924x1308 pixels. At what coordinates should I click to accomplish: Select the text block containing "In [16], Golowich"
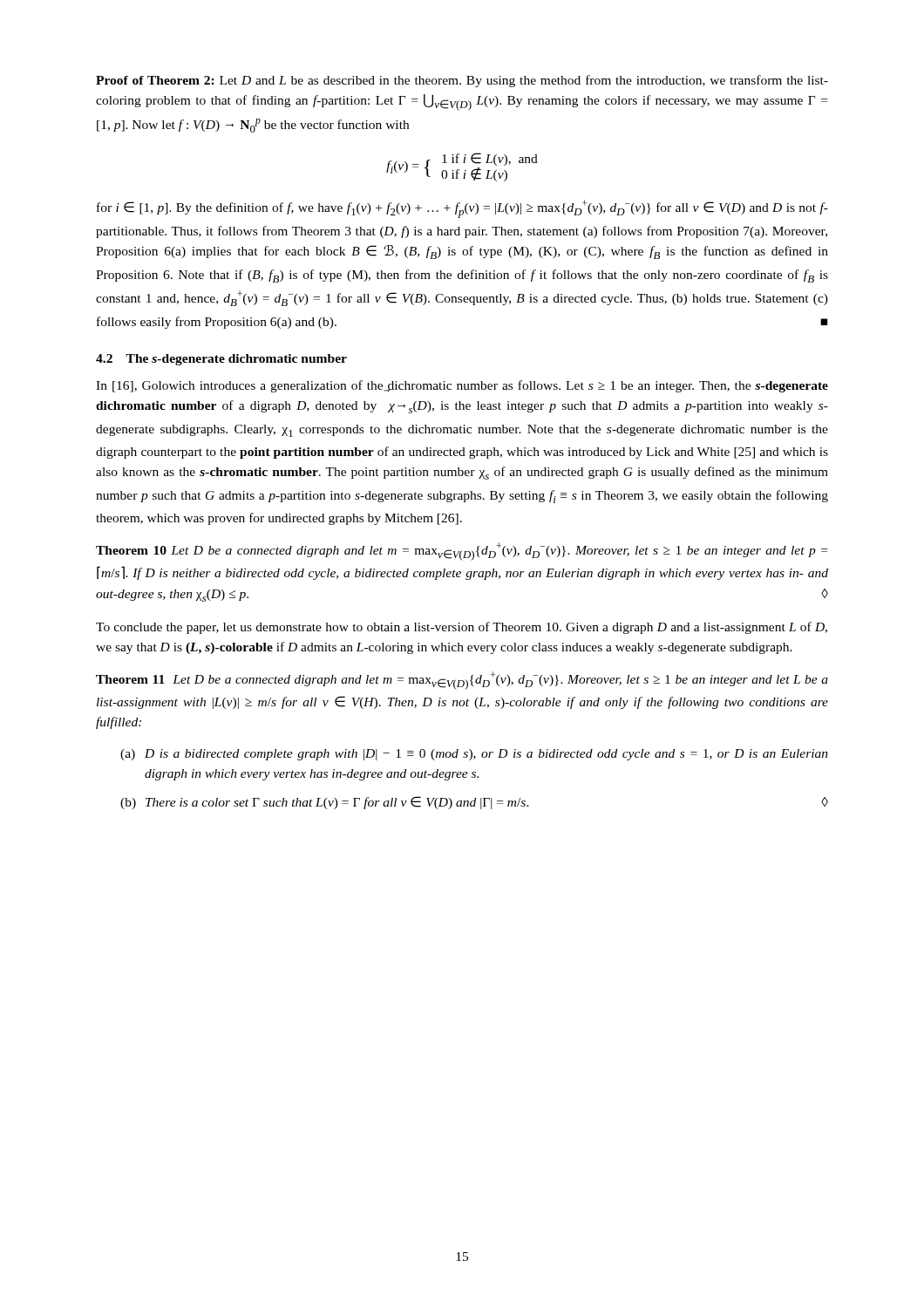pos(462,452)
